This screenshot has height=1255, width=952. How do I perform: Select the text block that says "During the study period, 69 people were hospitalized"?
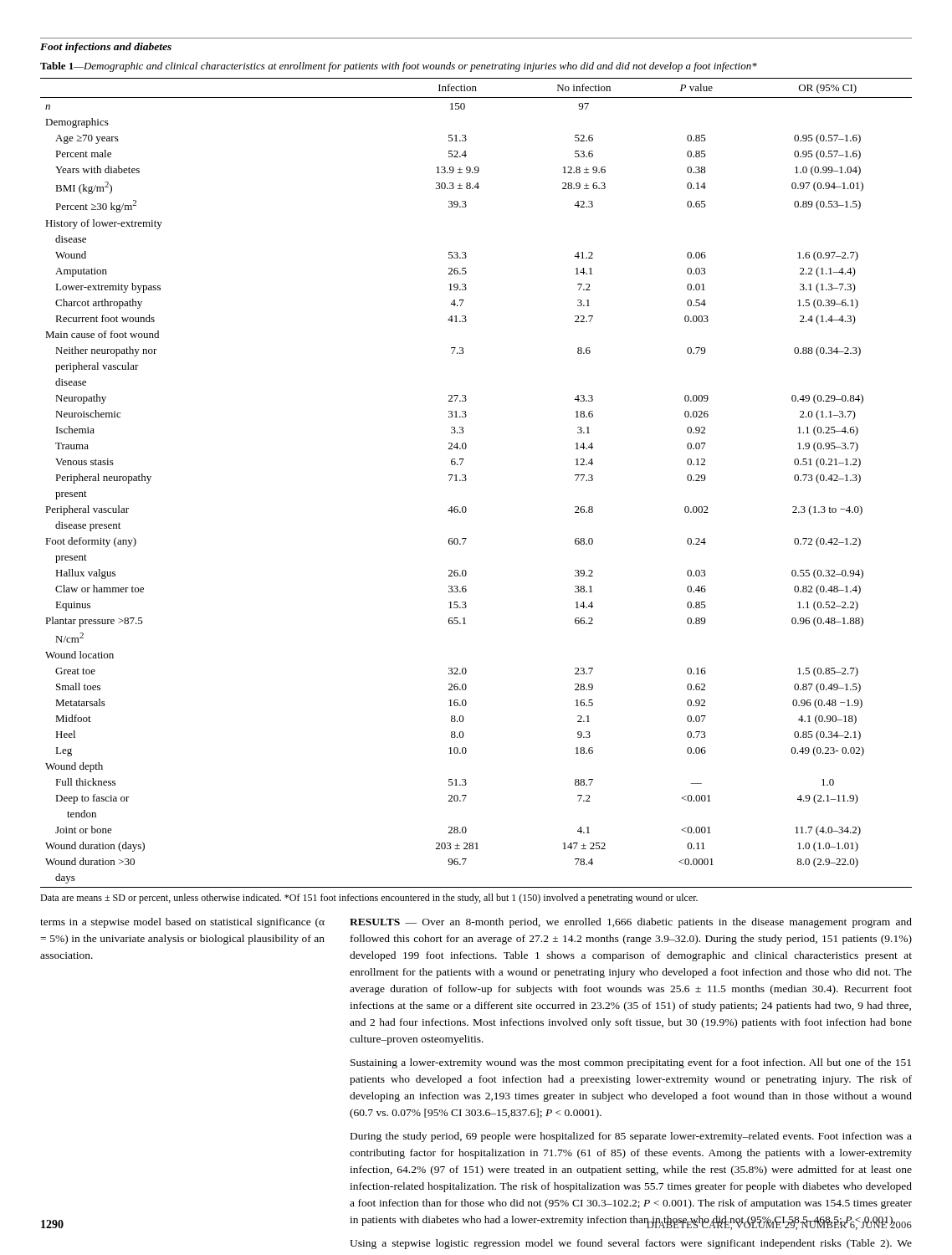631,1178
